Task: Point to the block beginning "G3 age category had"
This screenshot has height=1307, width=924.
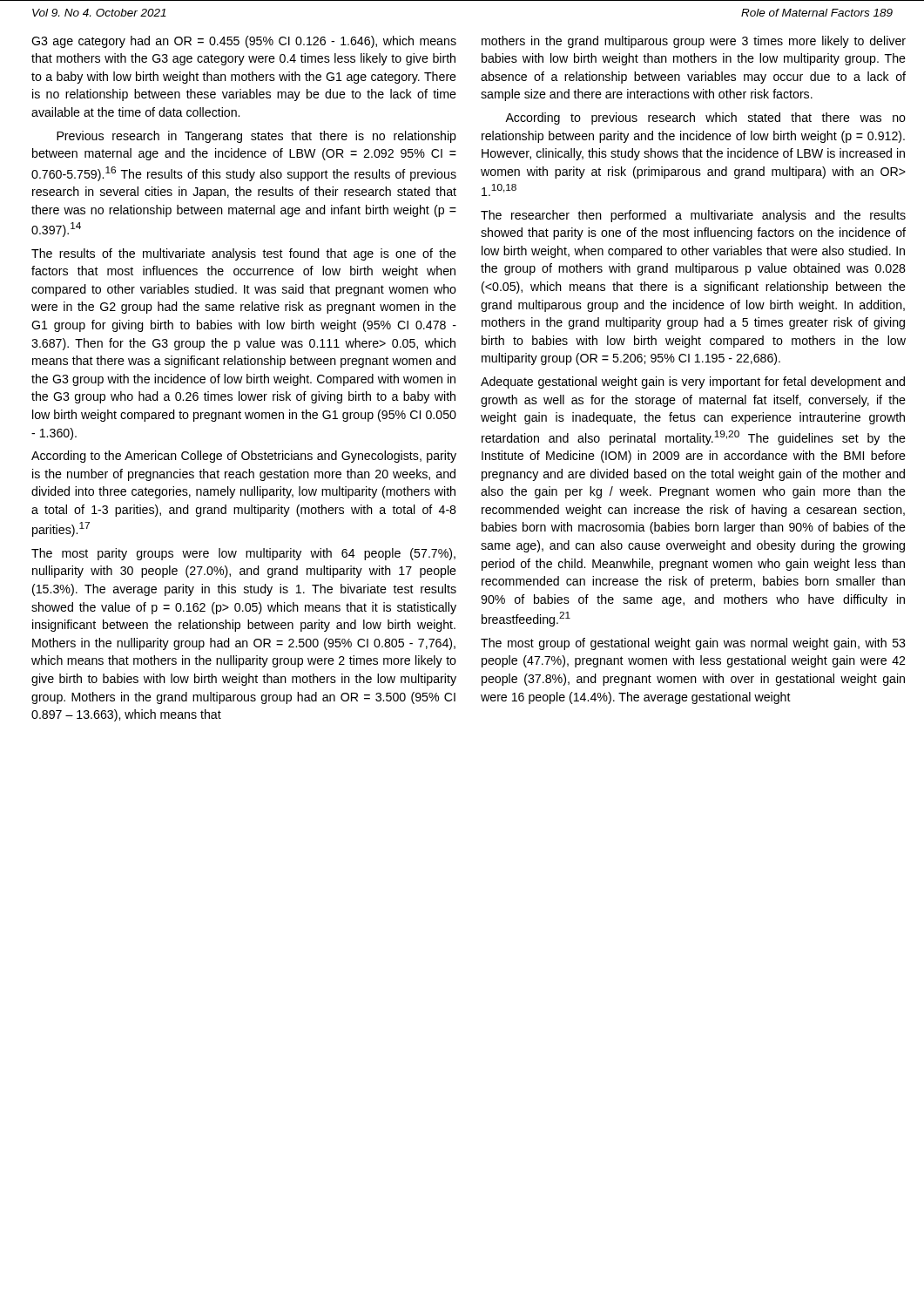Action: point(244,77)
